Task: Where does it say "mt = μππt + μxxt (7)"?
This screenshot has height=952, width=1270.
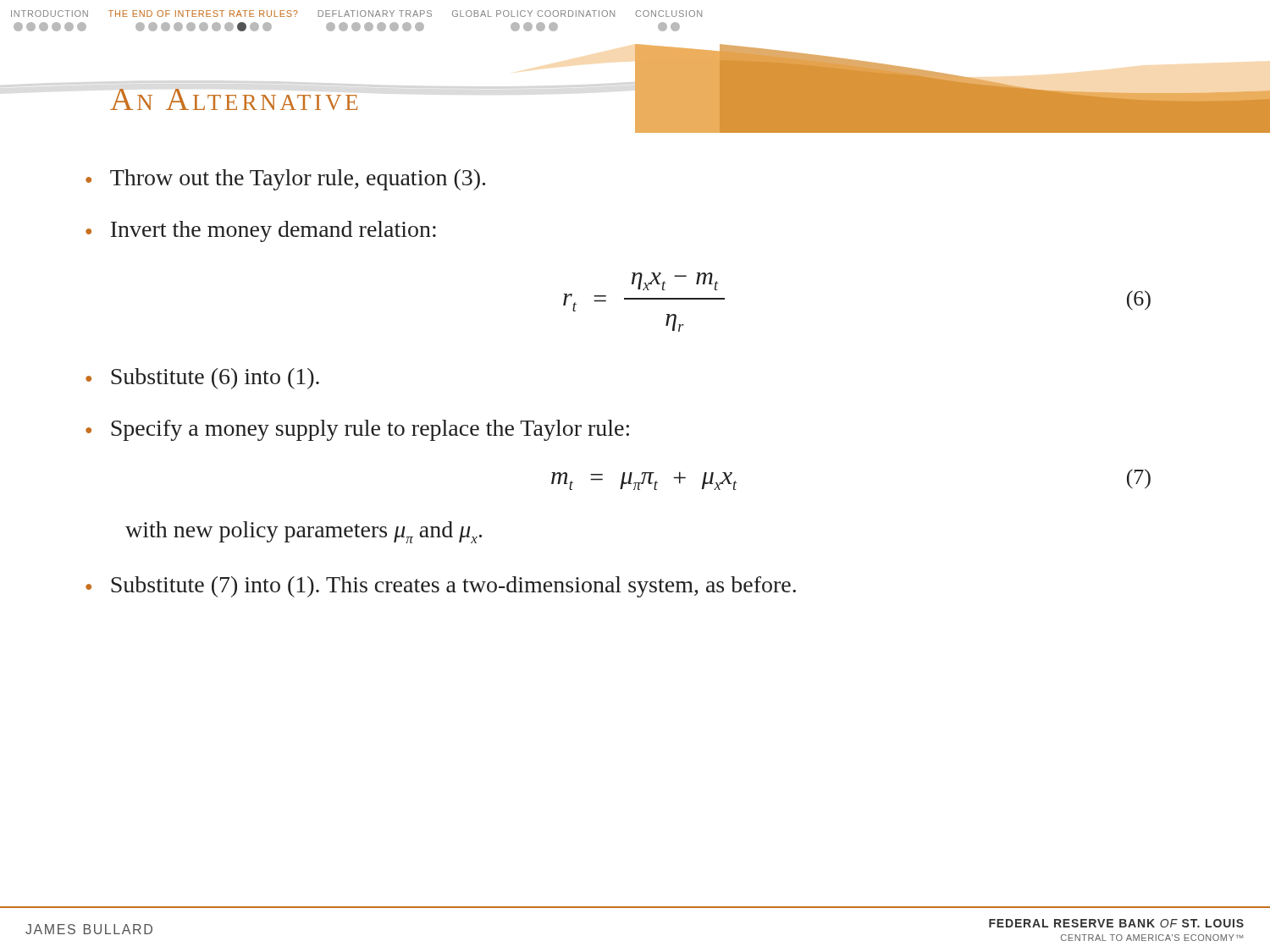Action: (x=645, y=479)
